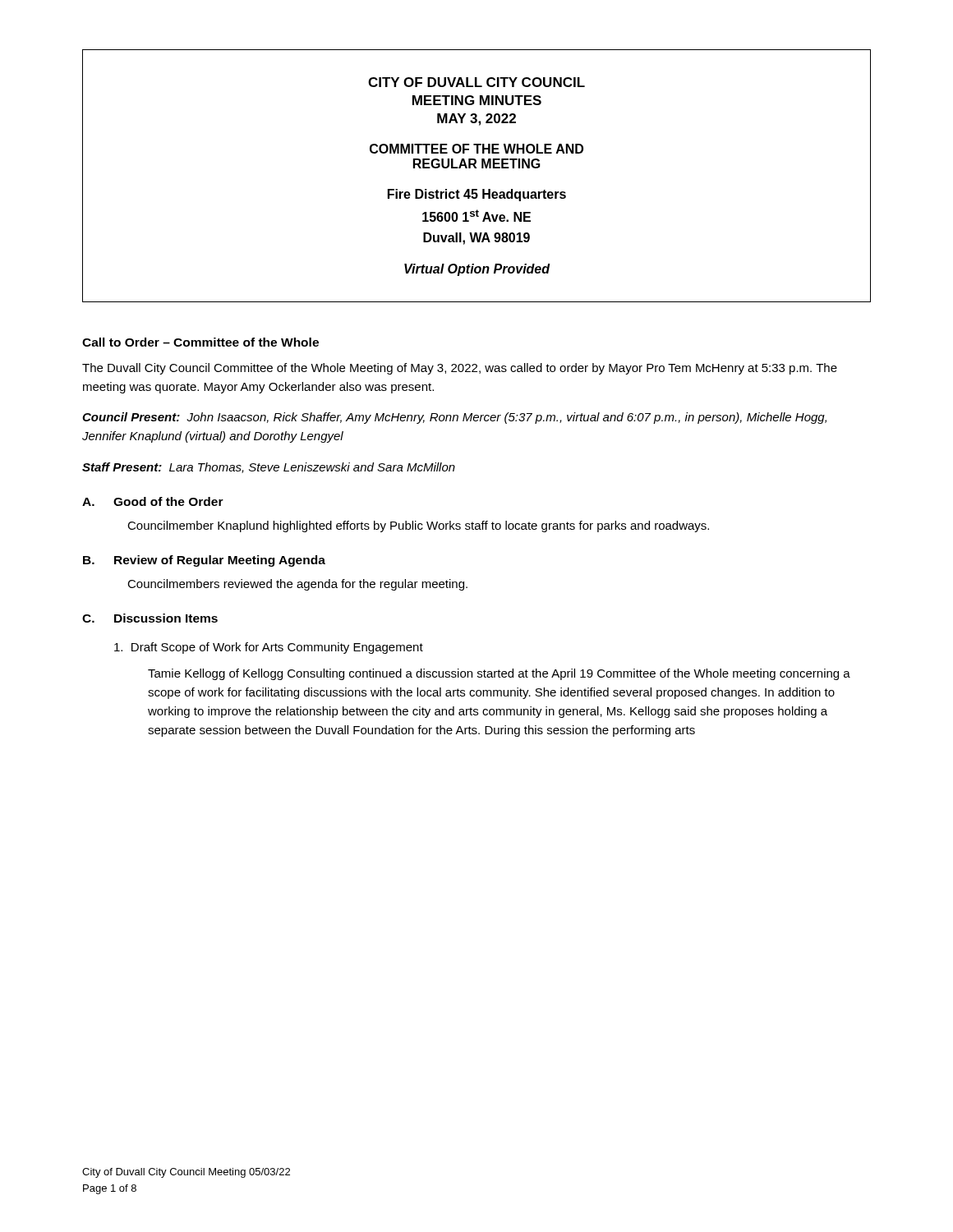Find the passage starting "Call to Order – Committee of the Whole"
Viewport: 953px width, 1232px height.
point(201,342)
